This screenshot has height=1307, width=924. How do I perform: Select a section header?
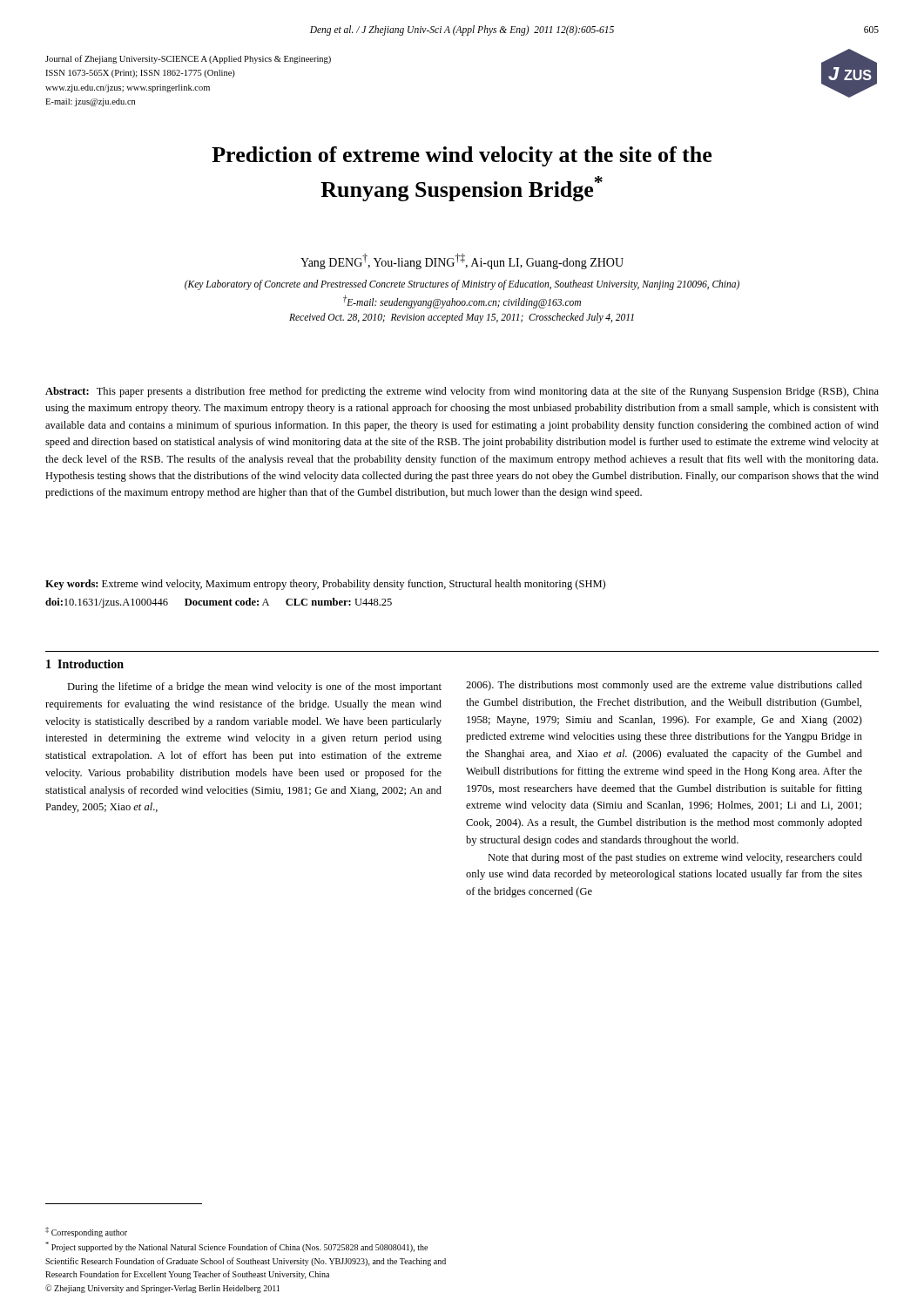tap(84, 664)
